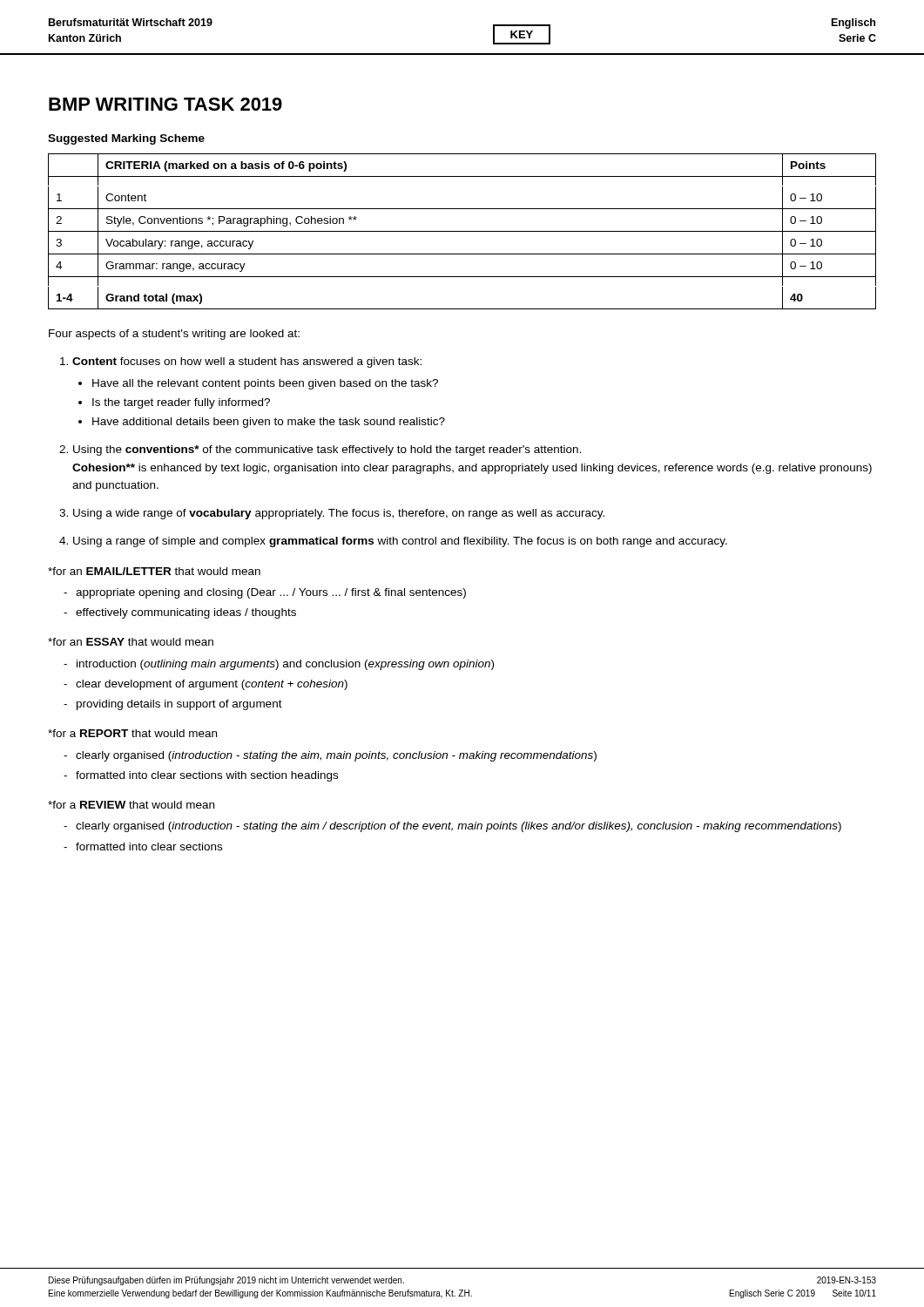The height and width of the screenshot is (1307, 924).
Task: Where does it say "formatted into clear sections"?
Action: [149, 846]
